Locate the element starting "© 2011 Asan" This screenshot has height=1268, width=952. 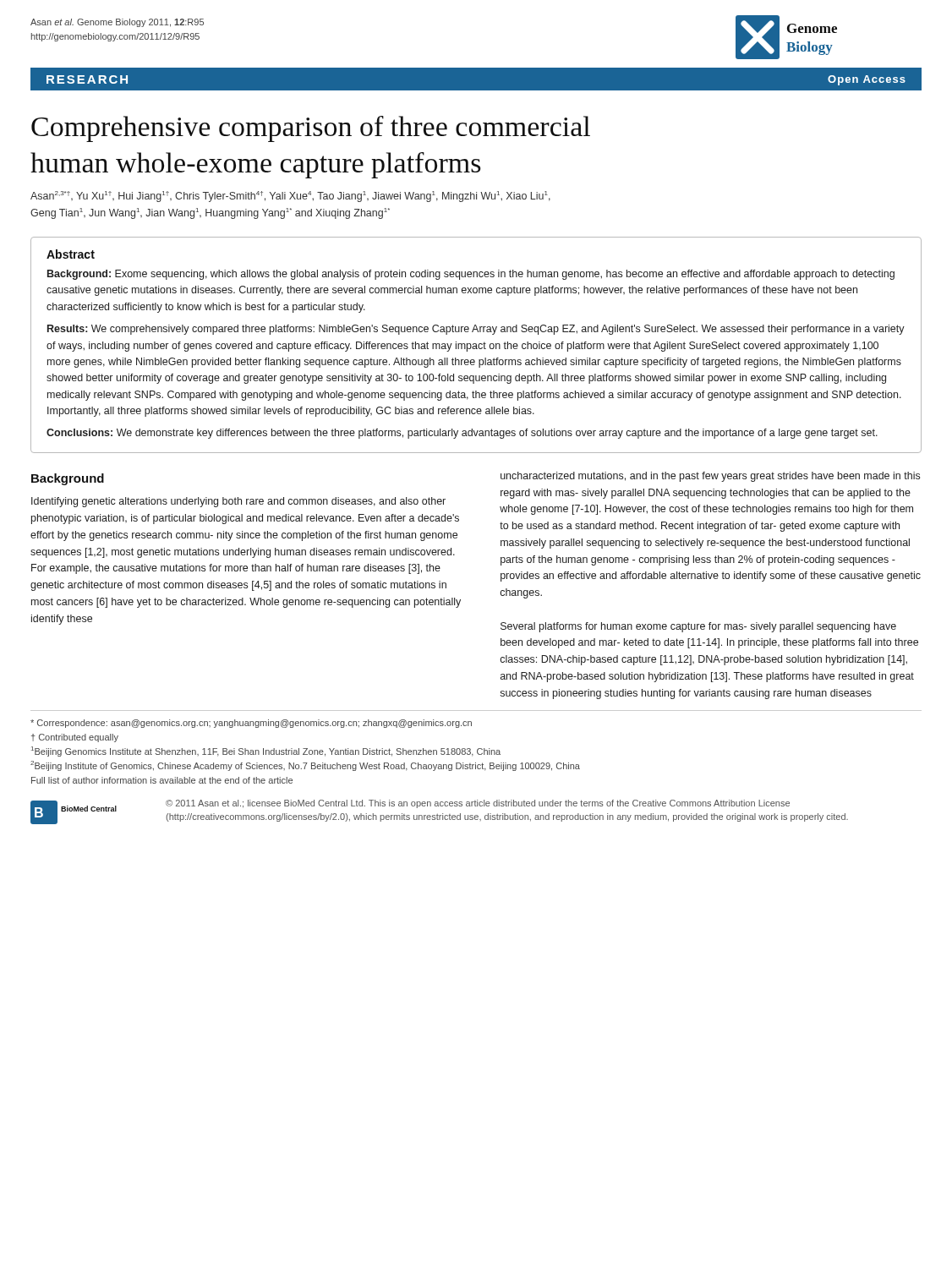(507, 810)
